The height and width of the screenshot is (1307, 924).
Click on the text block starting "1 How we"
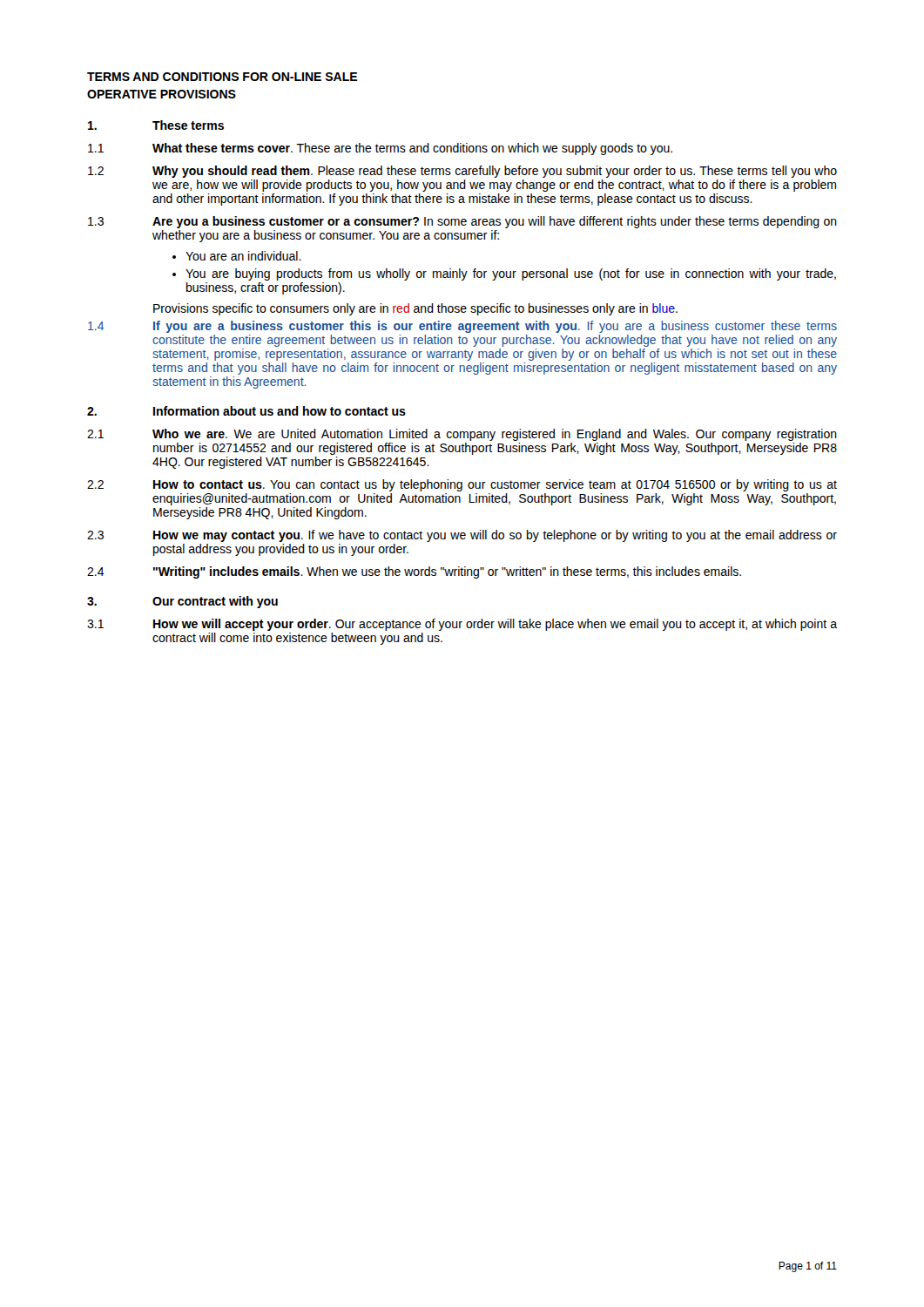click(x=462, y=631)
